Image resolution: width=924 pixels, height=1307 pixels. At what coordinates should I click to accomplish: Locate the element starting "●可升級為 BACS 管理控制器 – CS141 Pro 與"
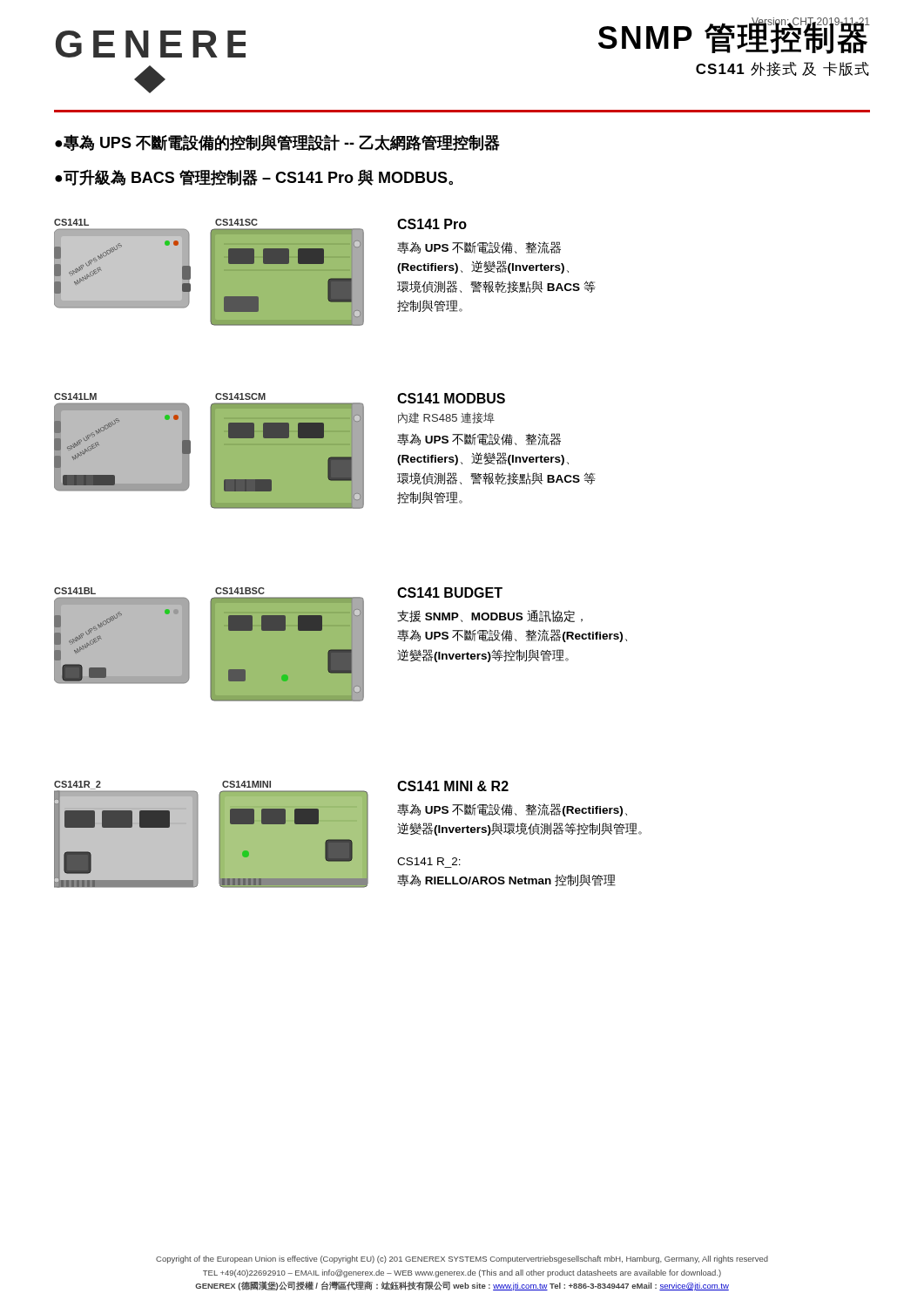coord(259,178)
